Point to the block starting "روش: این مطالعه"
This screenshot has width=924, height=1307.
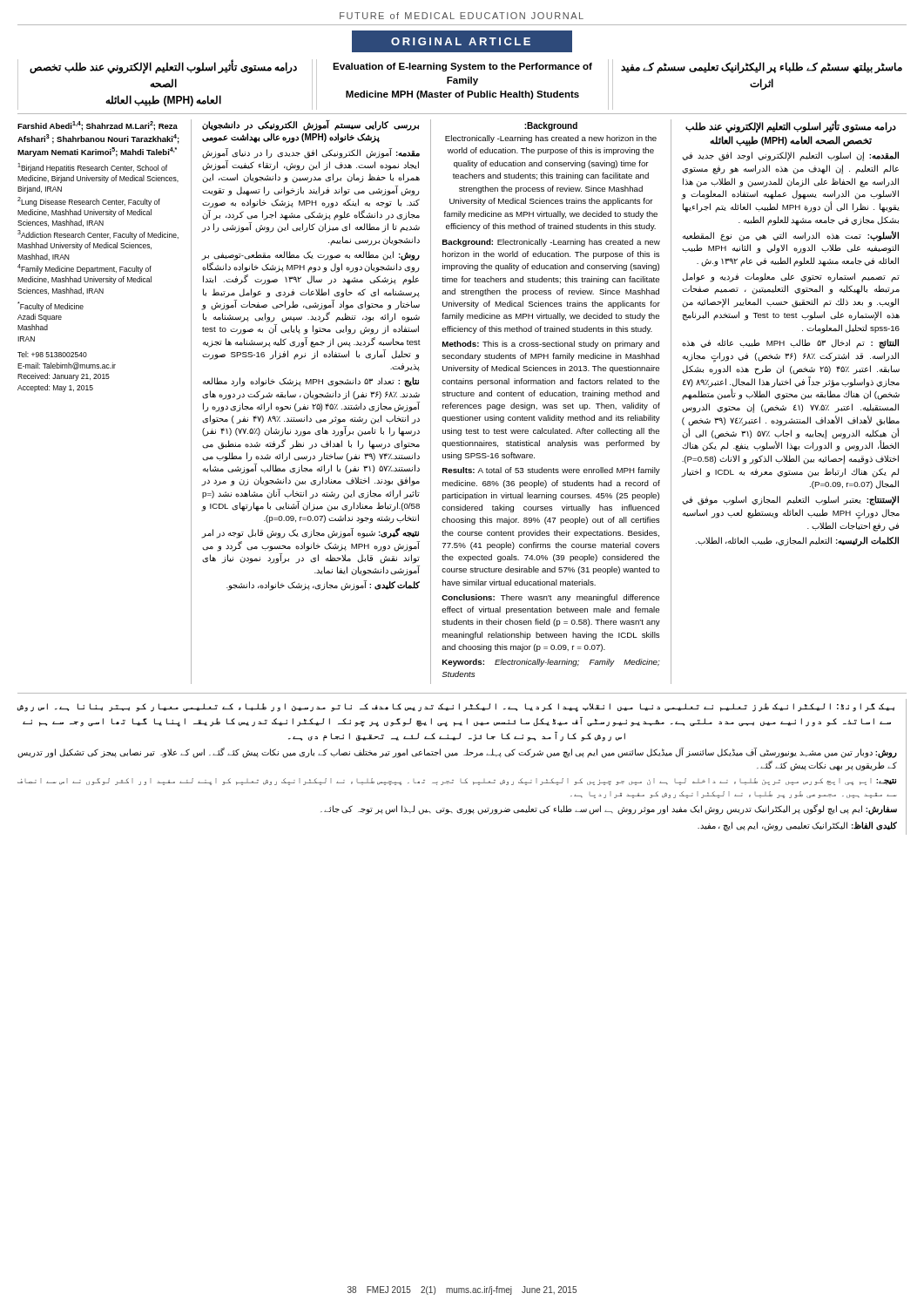tap(311, 311)
